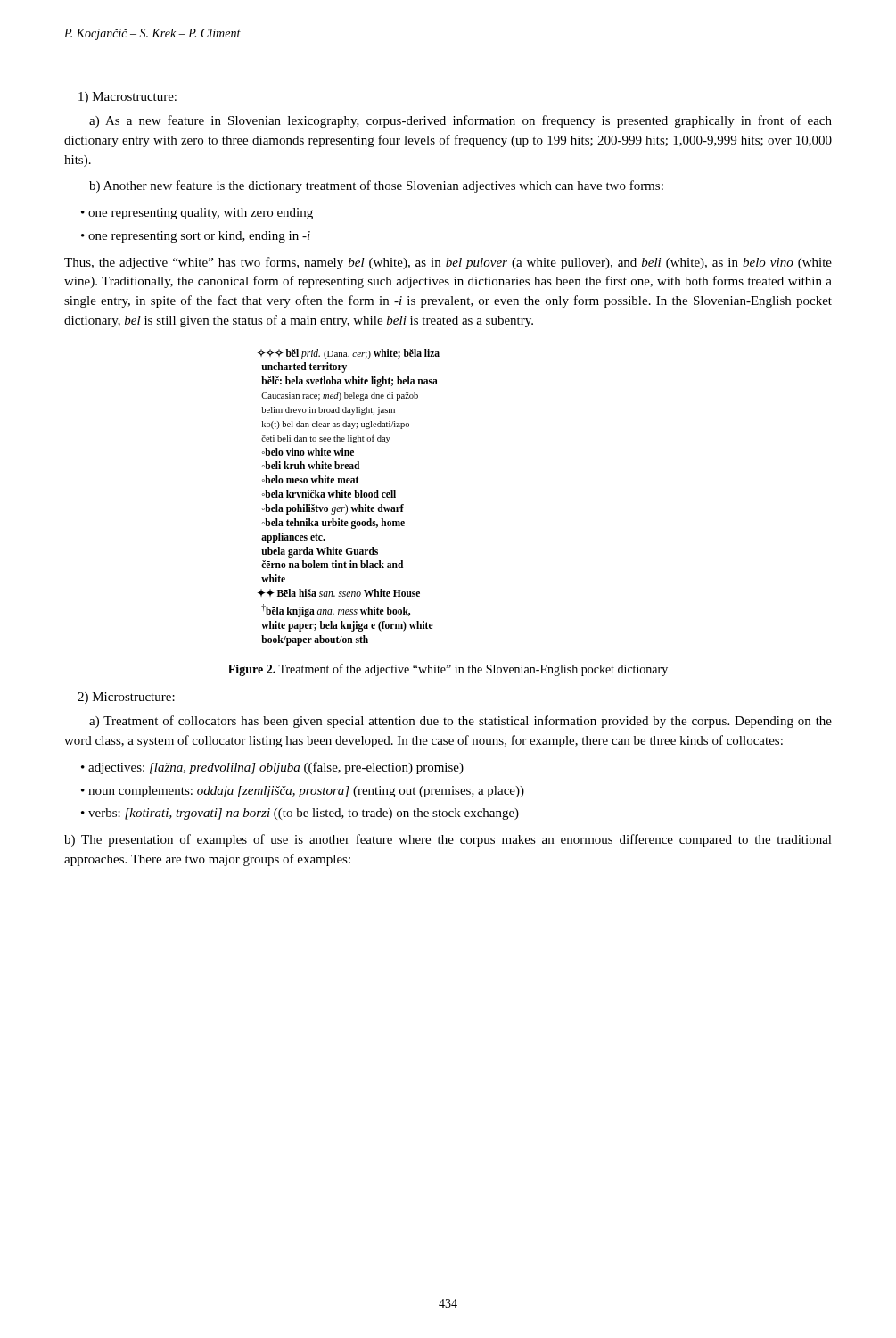Point to the passage starting "b) Another new feature is the"
This screenshot has width=896, height=1338.
[x=377, y=186]
